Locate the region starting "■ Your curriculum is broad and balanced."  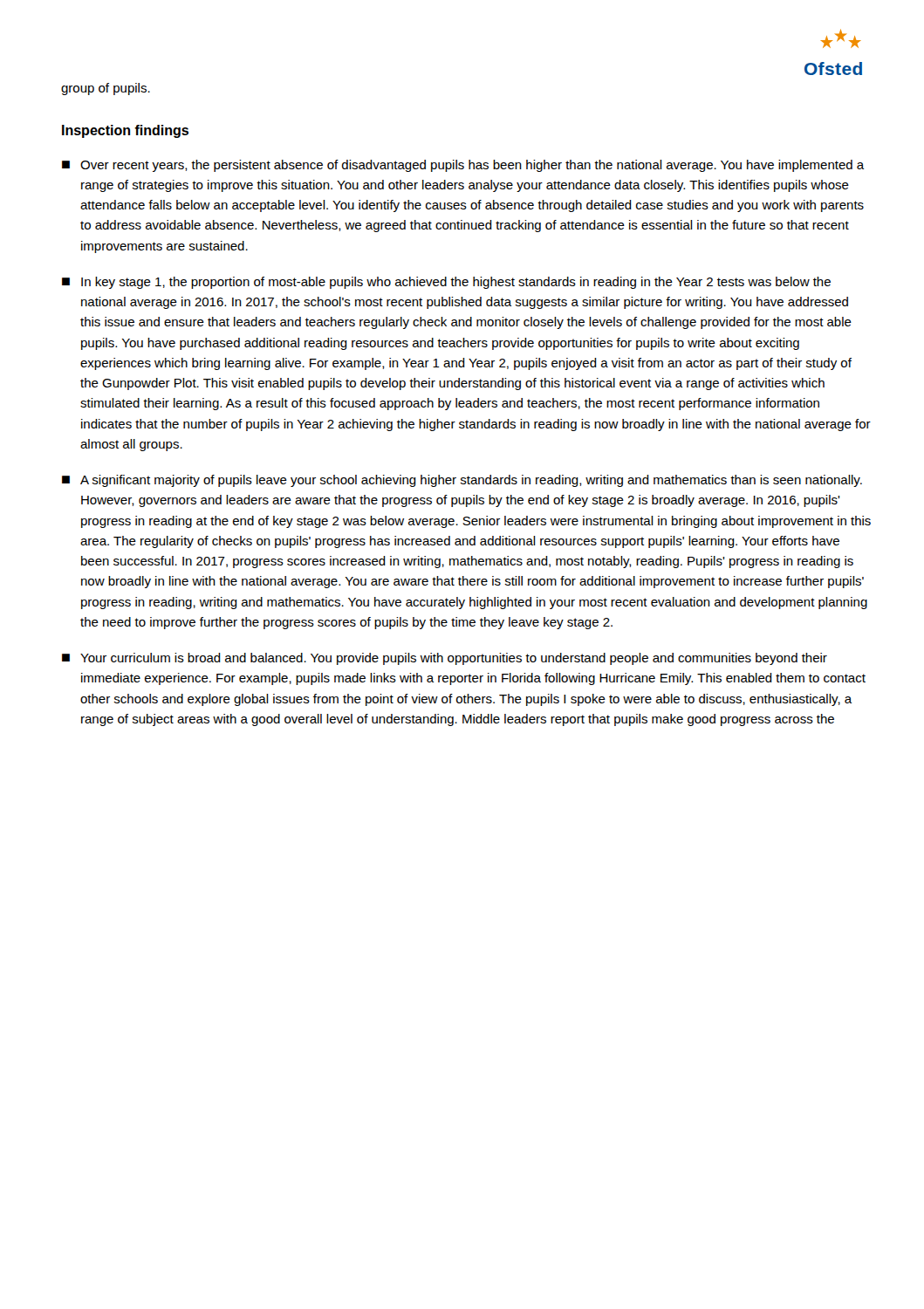(466, 688)
